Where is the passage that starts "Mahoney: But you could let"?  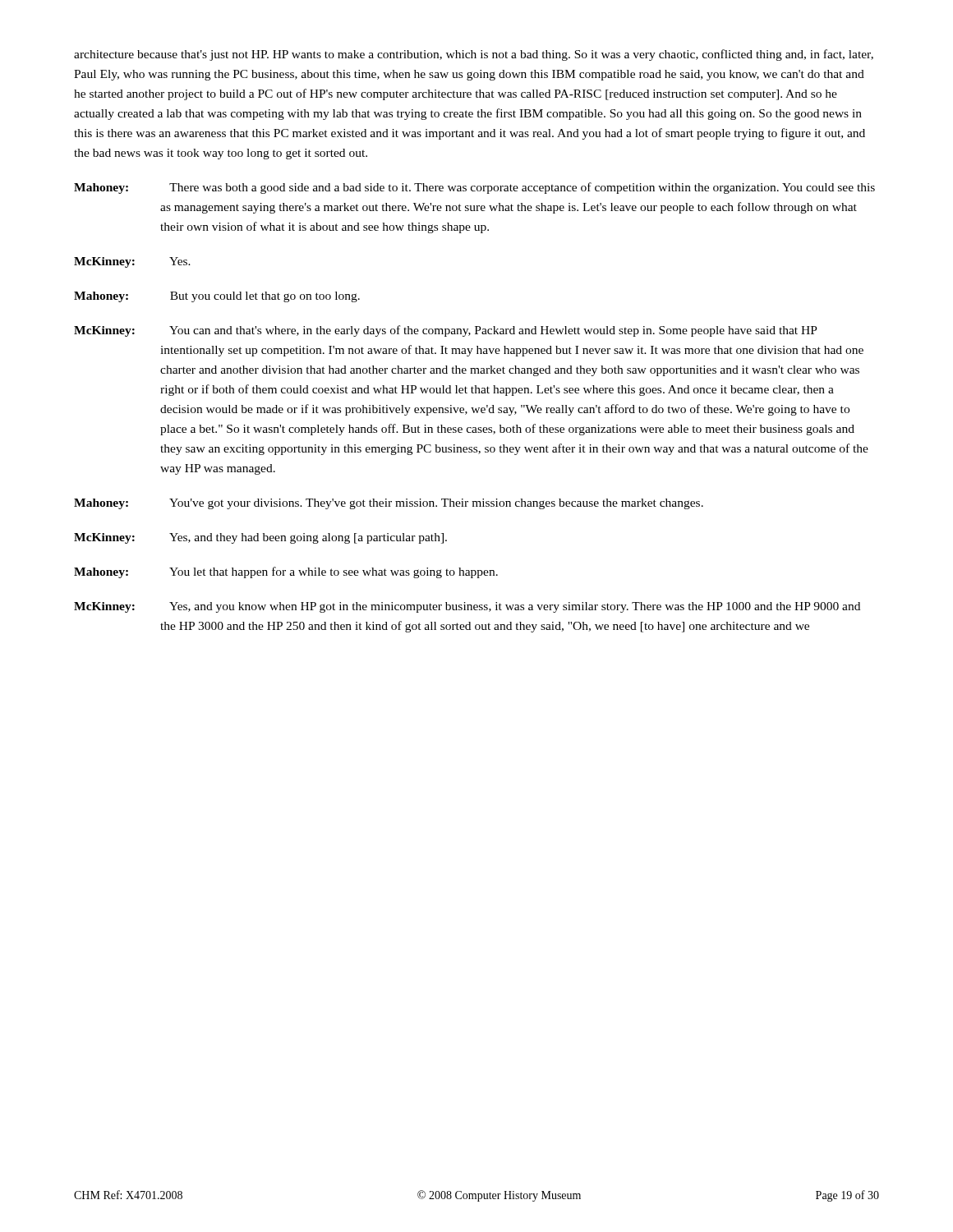[217, 297]
